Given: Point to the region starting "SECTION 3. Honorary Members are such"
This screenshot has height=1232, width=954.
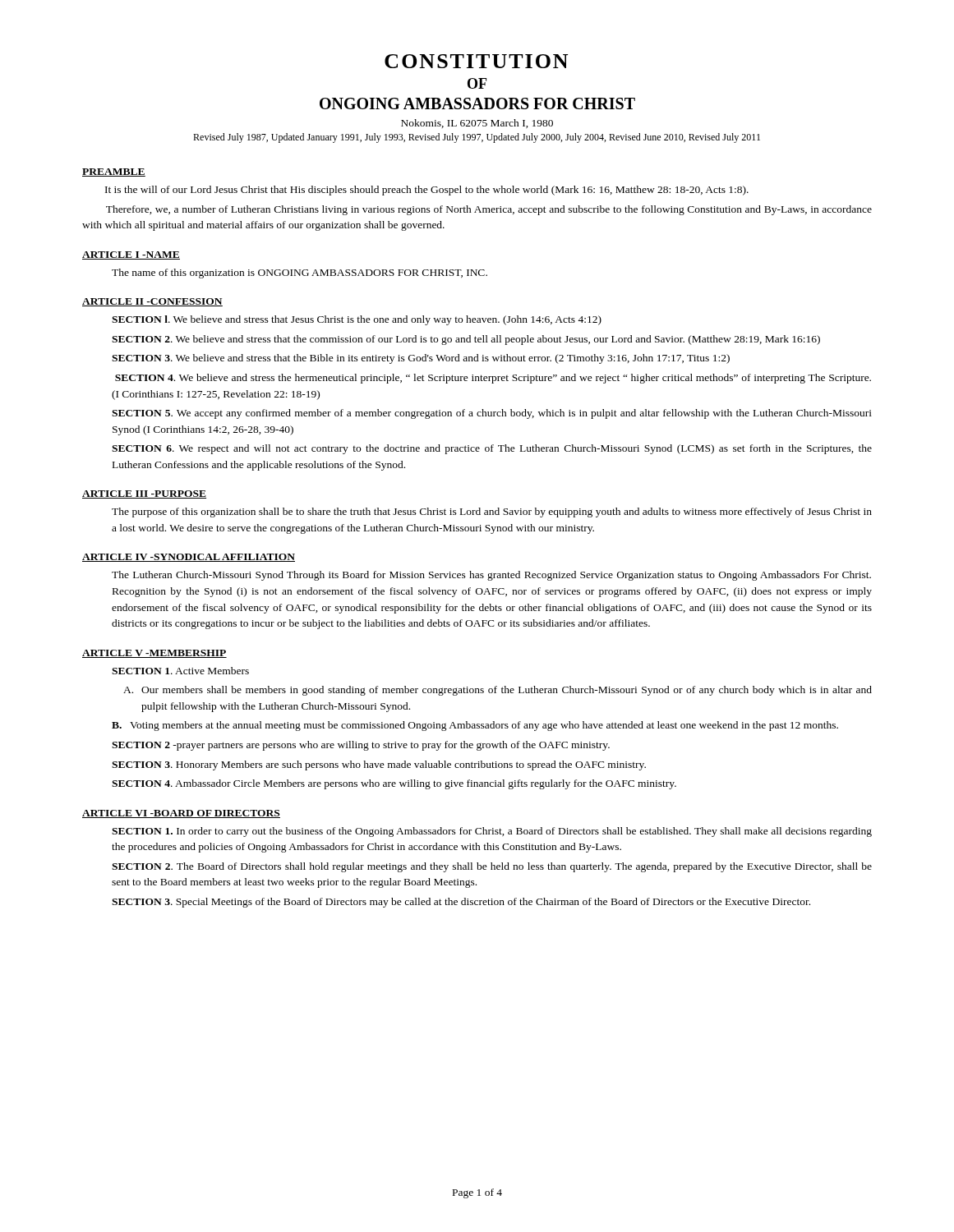Looking at the screenshot, I should click(x=379, y=764).
